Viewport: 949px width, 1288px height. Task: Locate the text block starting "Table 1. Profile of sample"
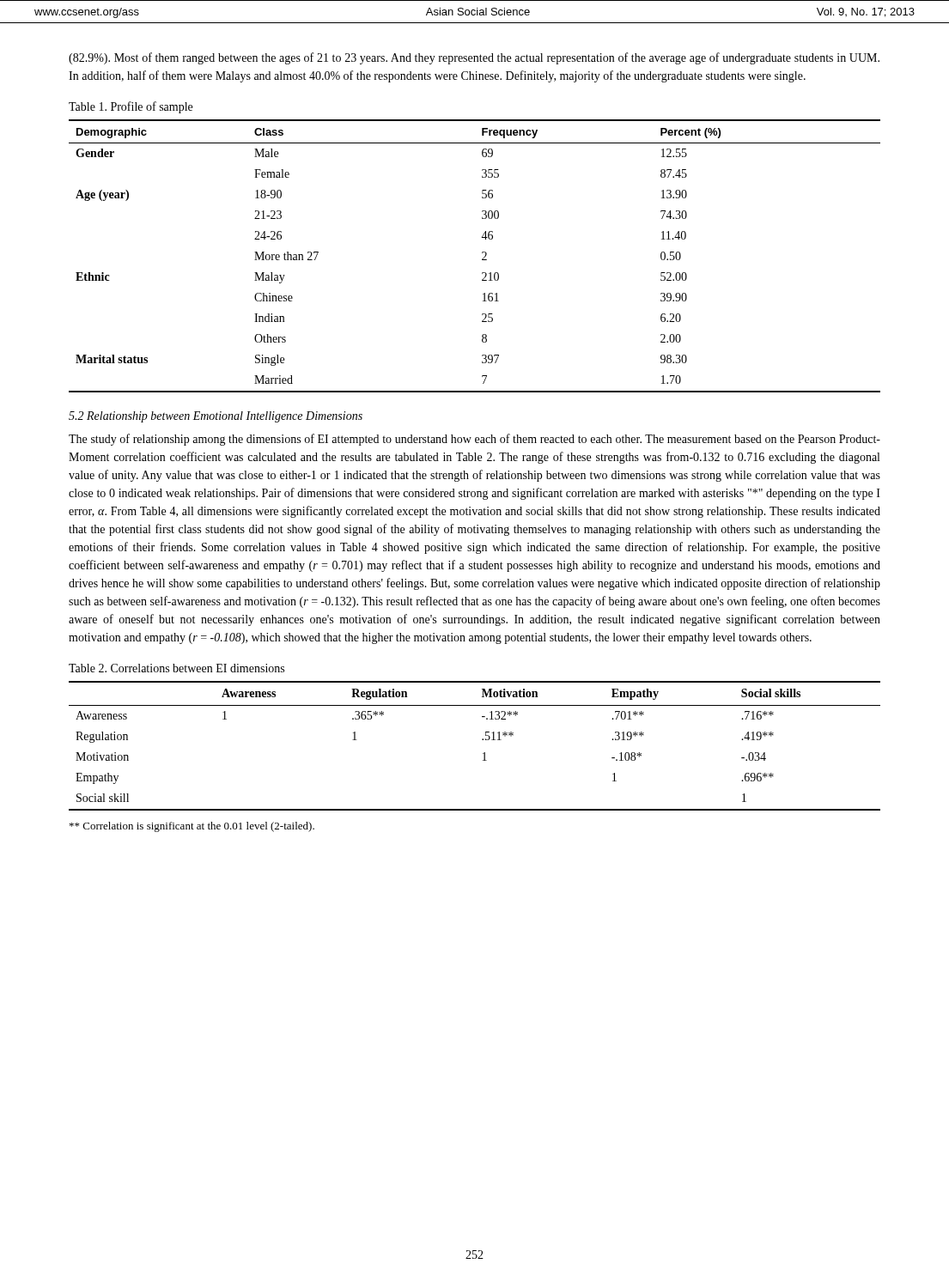131,107
